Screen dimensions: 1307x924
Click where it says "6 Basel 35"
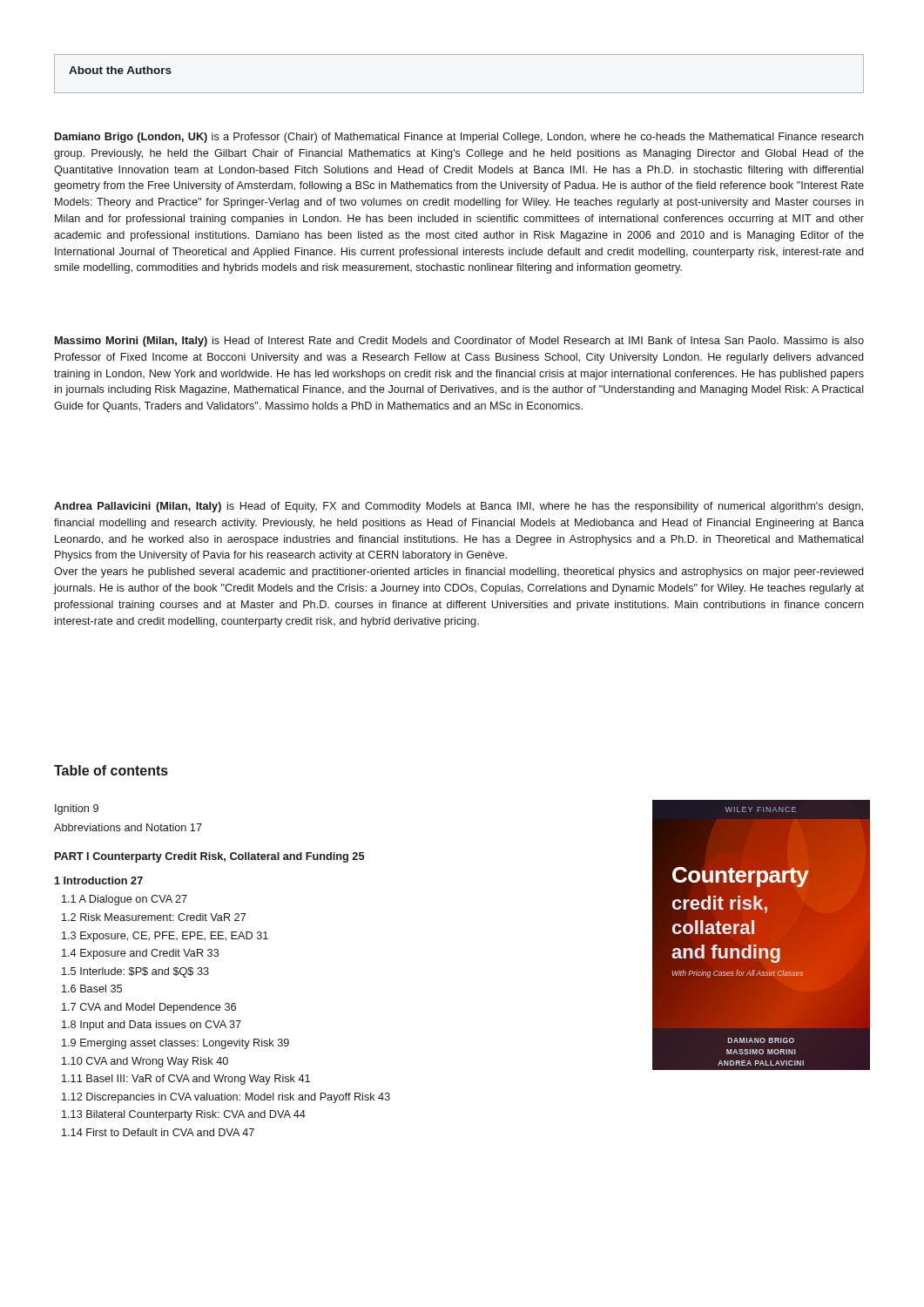tap(92, 989)
